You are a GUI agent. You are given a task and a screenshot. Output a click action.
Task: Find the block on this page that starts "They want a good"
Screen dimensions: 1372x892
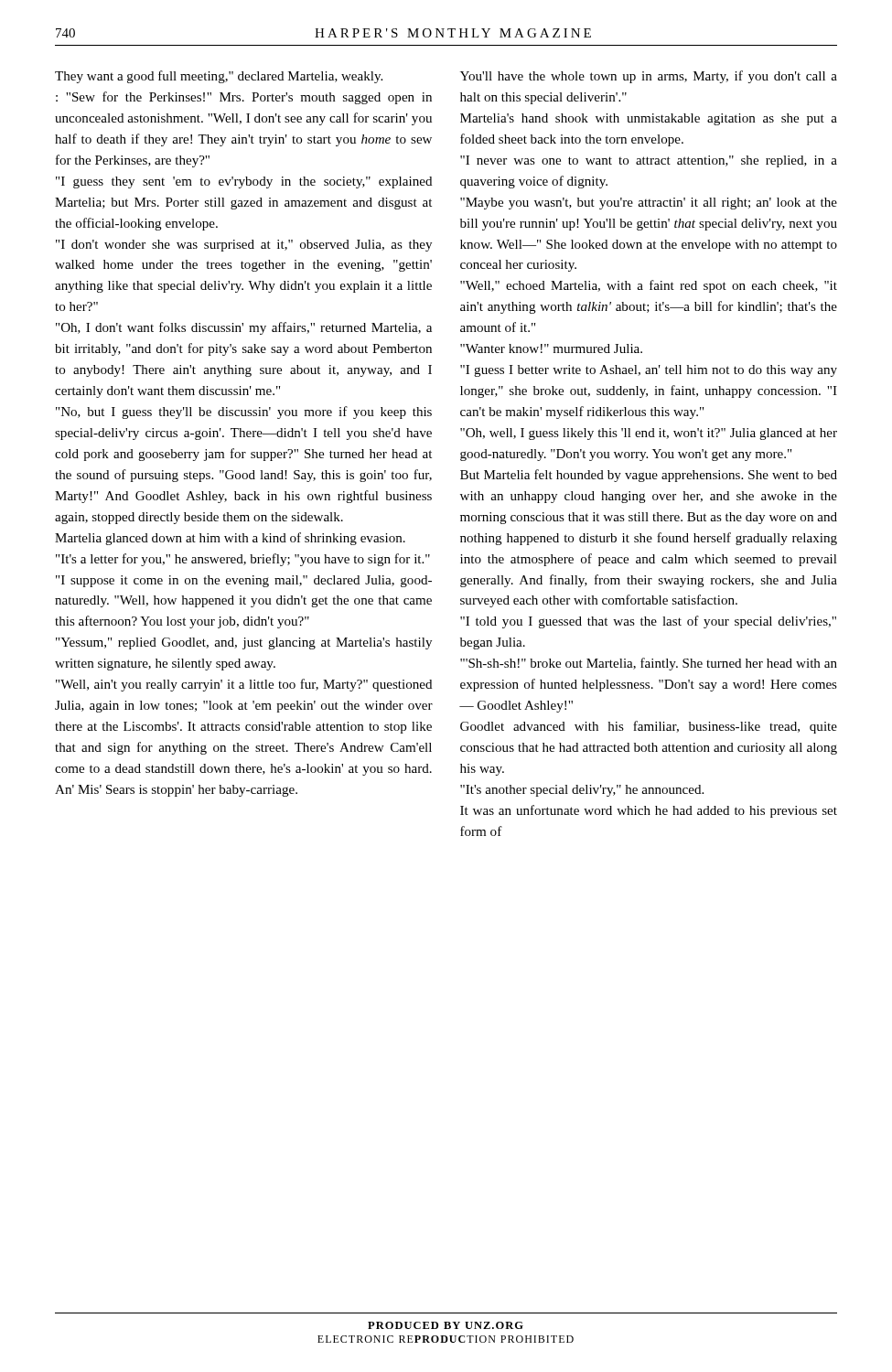(x=244, y=433)
